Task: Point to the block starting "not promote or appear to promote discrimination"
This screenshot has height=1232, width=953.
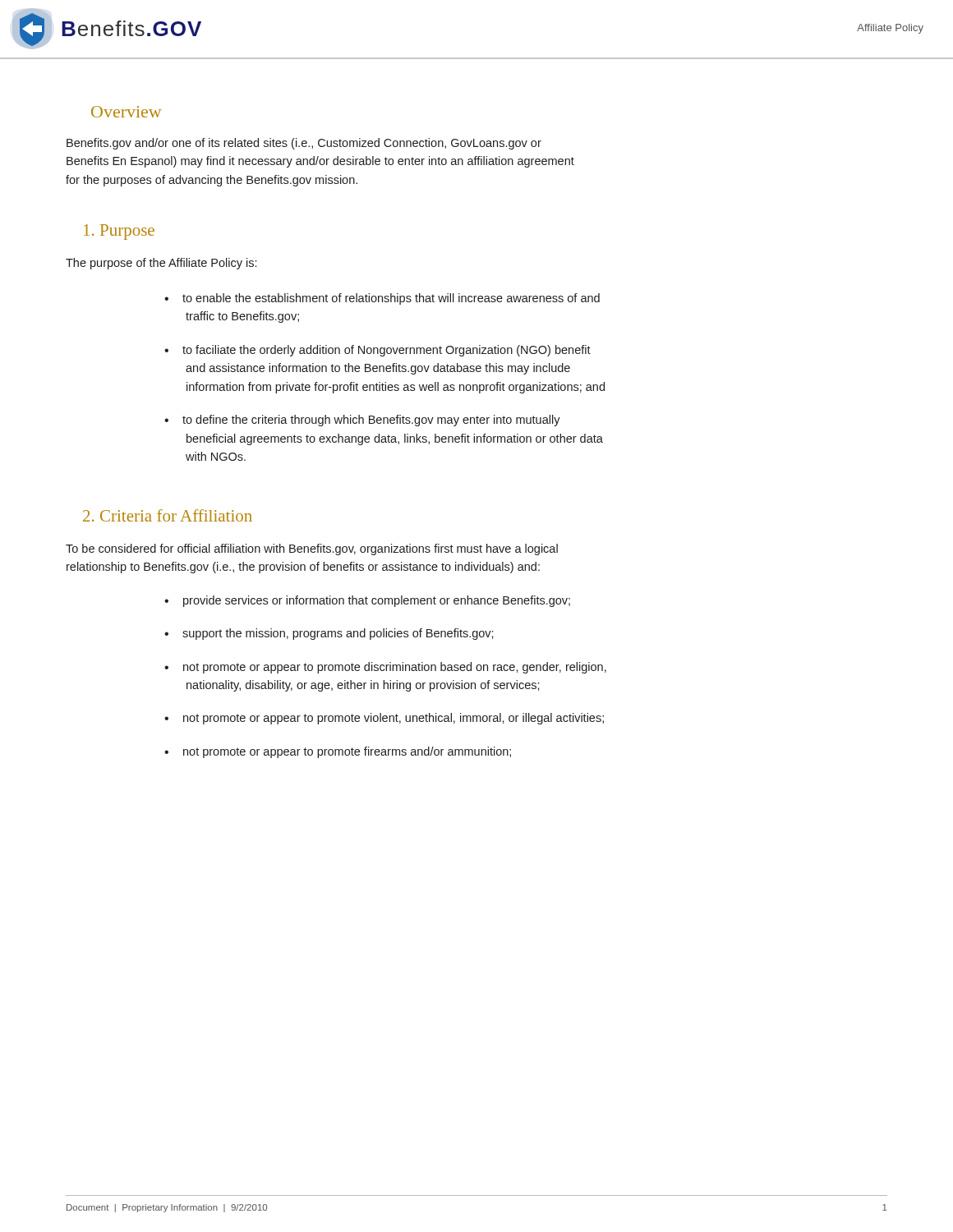Action: click(395, 676)
